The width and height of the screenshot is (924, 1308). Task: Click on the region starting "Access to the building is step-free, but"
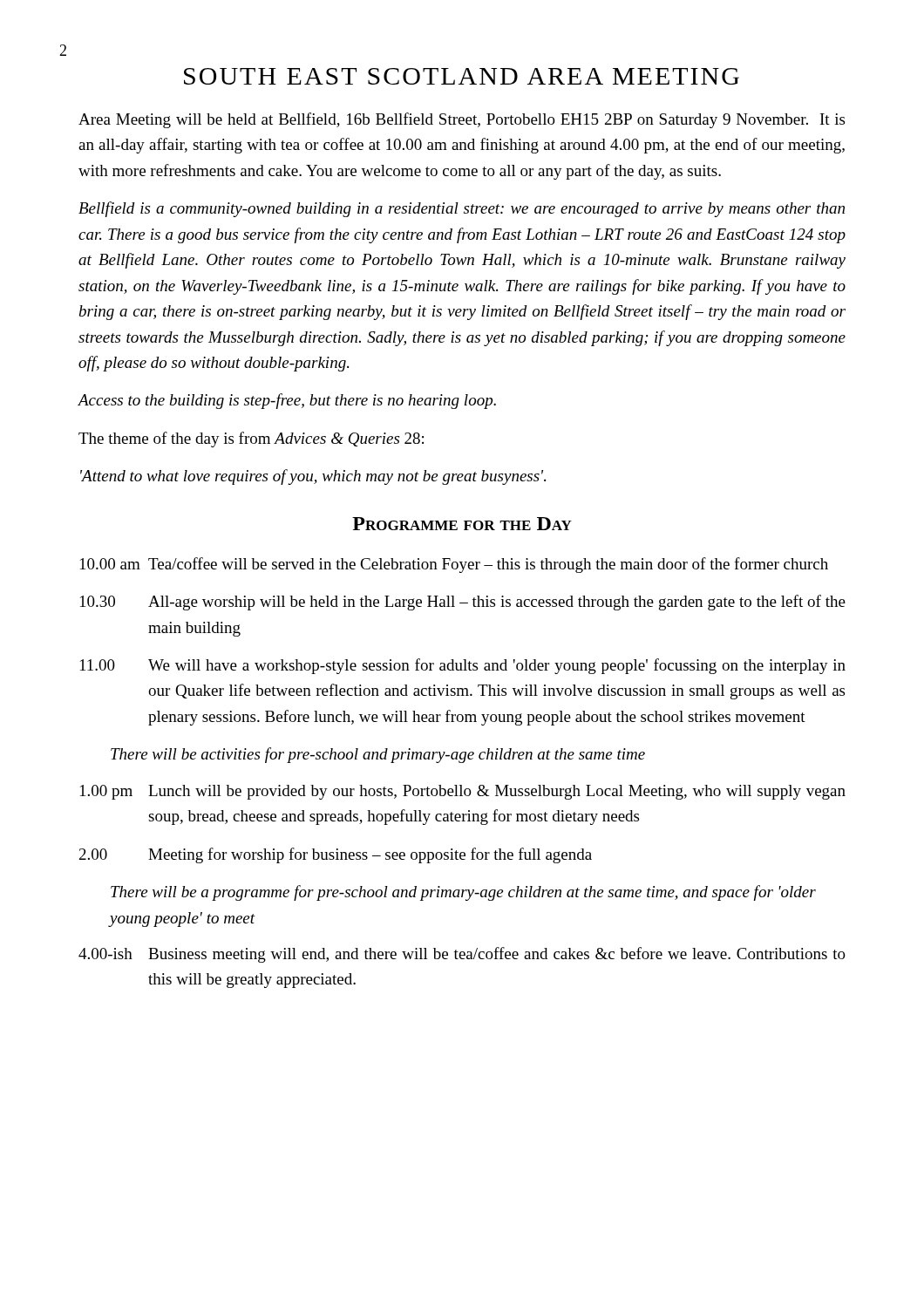pyautogui.click(x=288, y=400)
